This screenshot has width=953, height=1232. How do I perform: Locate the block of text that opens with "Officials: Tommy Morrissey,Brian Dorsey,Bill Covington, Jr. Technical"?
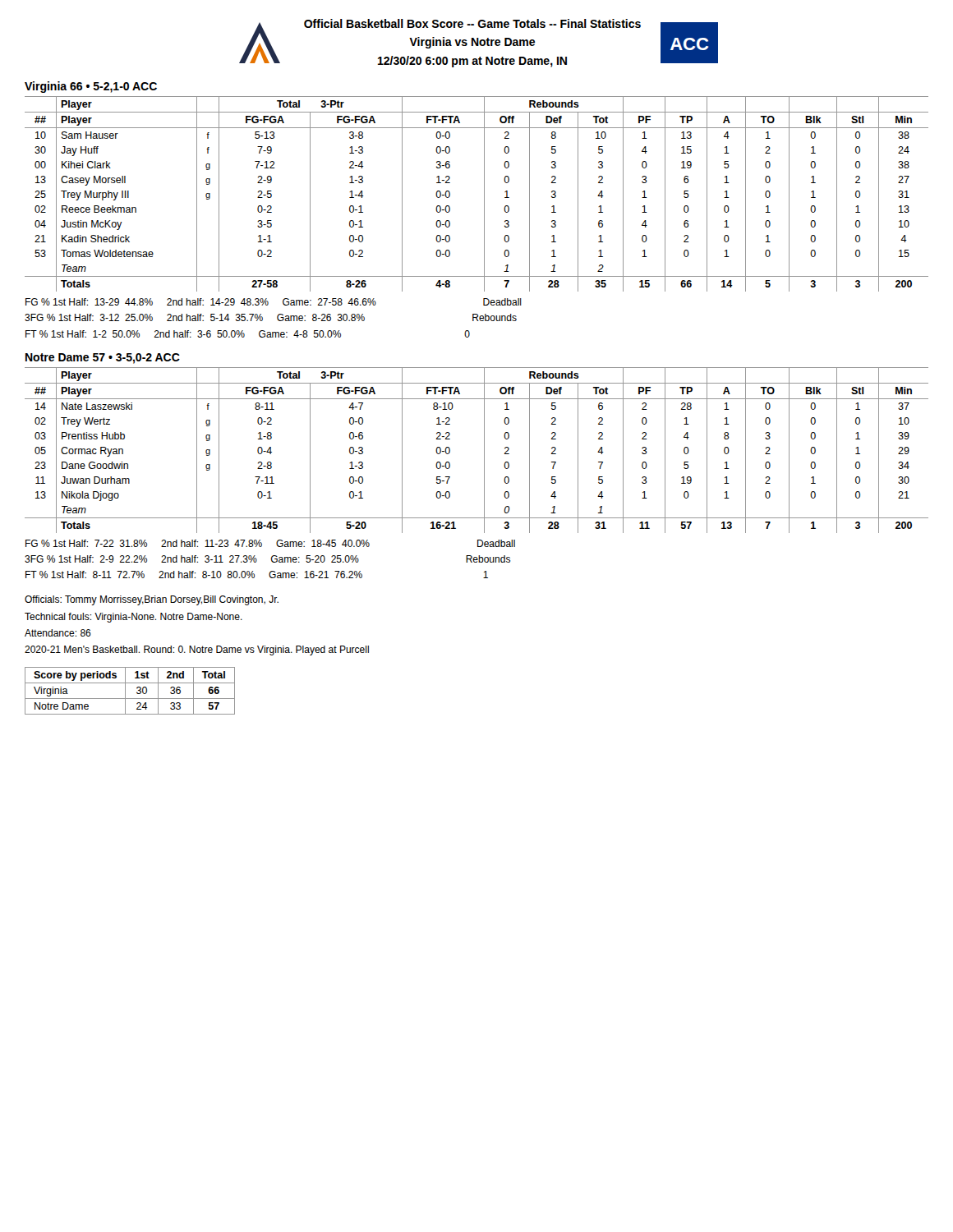click(197, 625)
